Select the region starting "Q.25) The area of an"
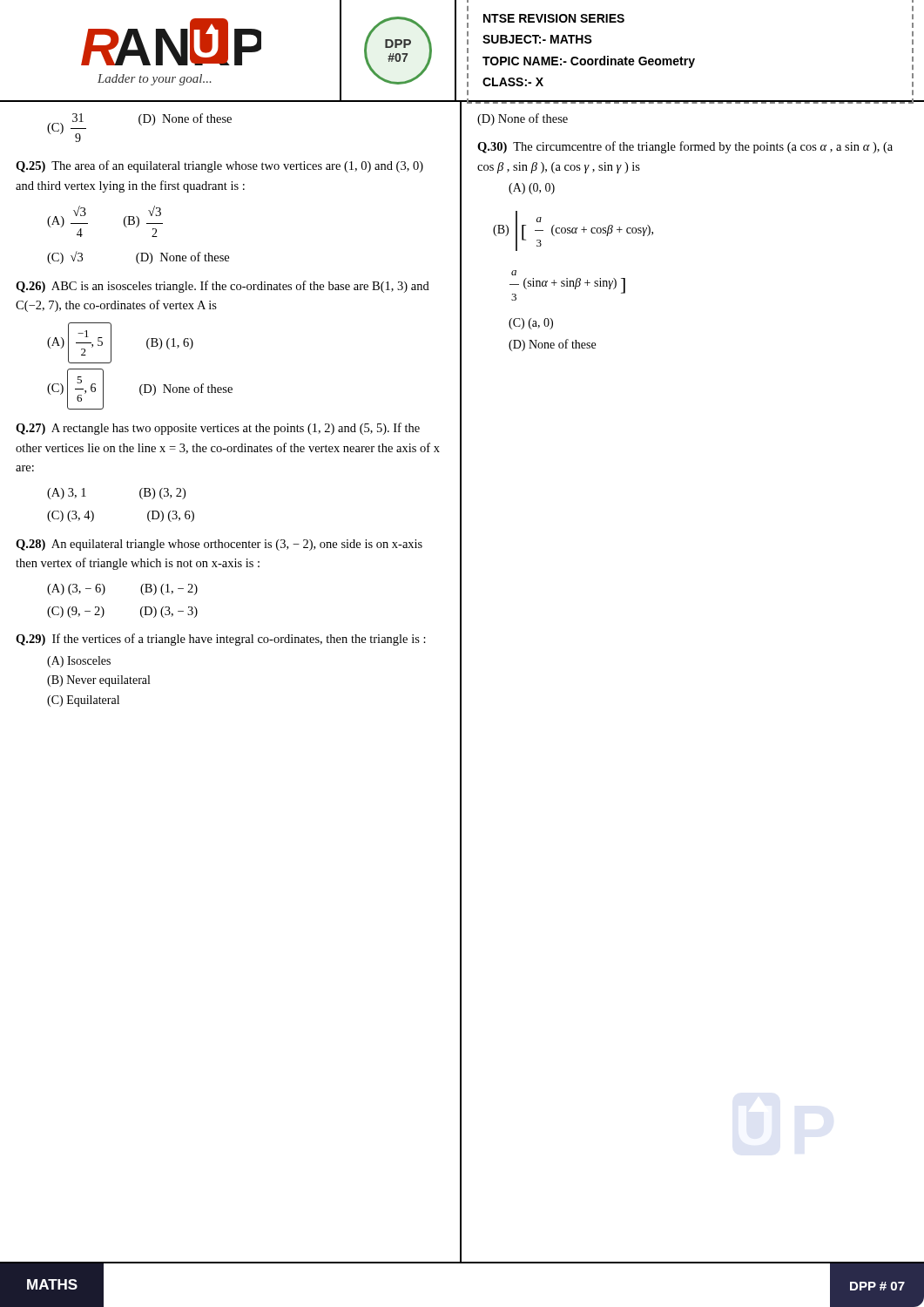Screen dimensions: 1307x924 pos(219,166)
